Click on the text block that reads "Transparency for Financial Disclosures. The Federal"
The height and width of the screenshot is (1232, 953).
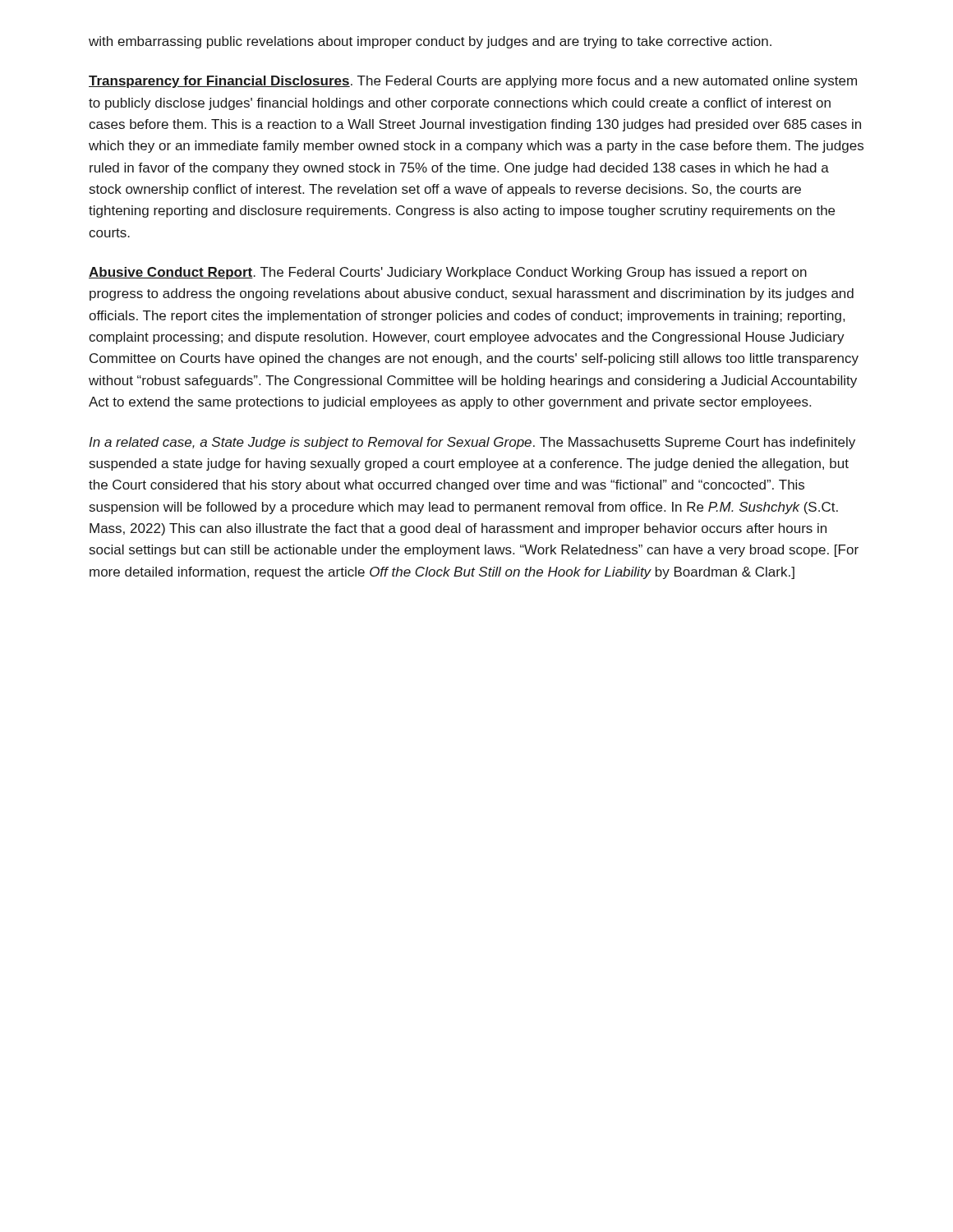pos(476,157)
